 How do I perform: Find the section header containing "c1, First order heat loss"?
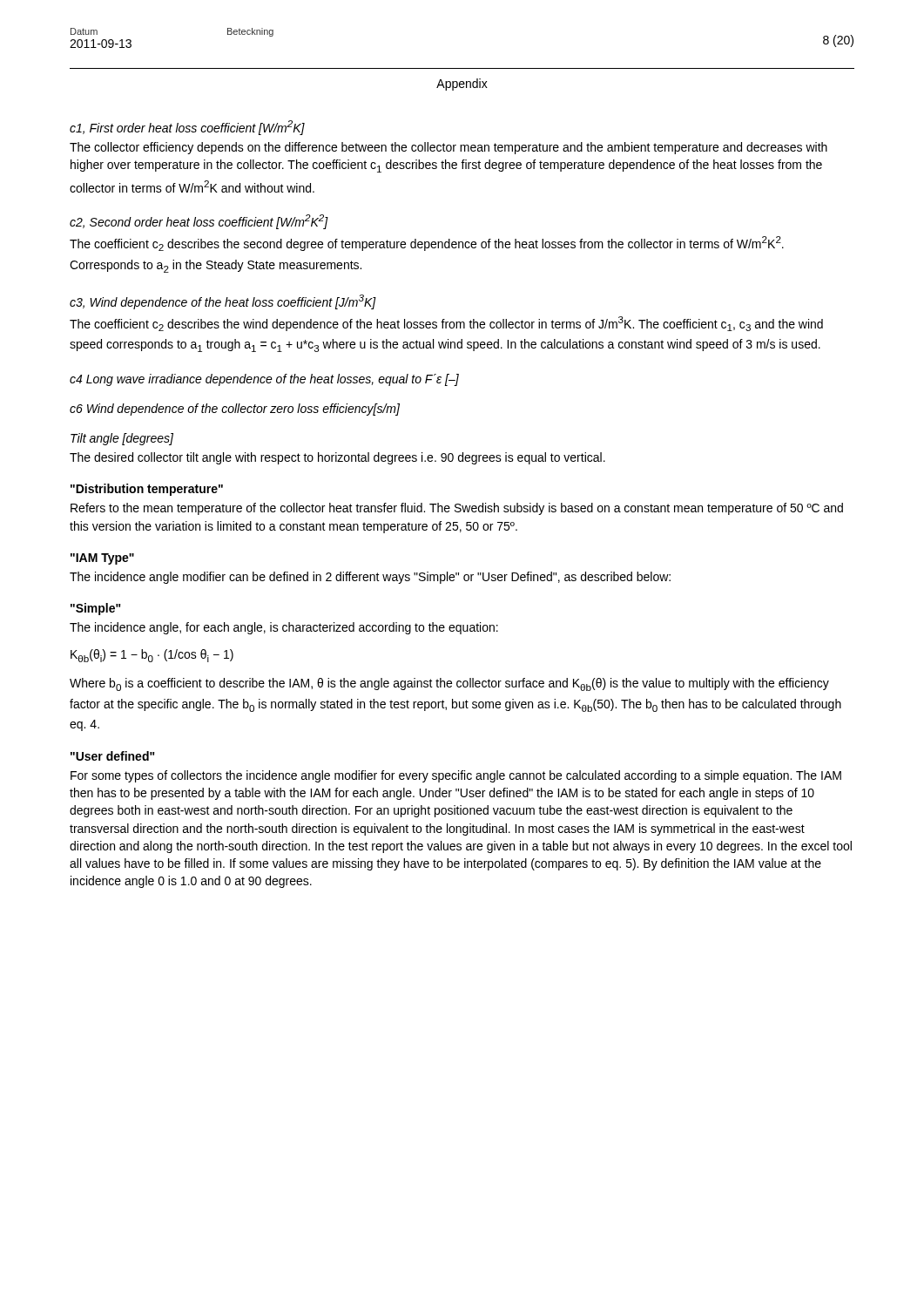point(187,126)
